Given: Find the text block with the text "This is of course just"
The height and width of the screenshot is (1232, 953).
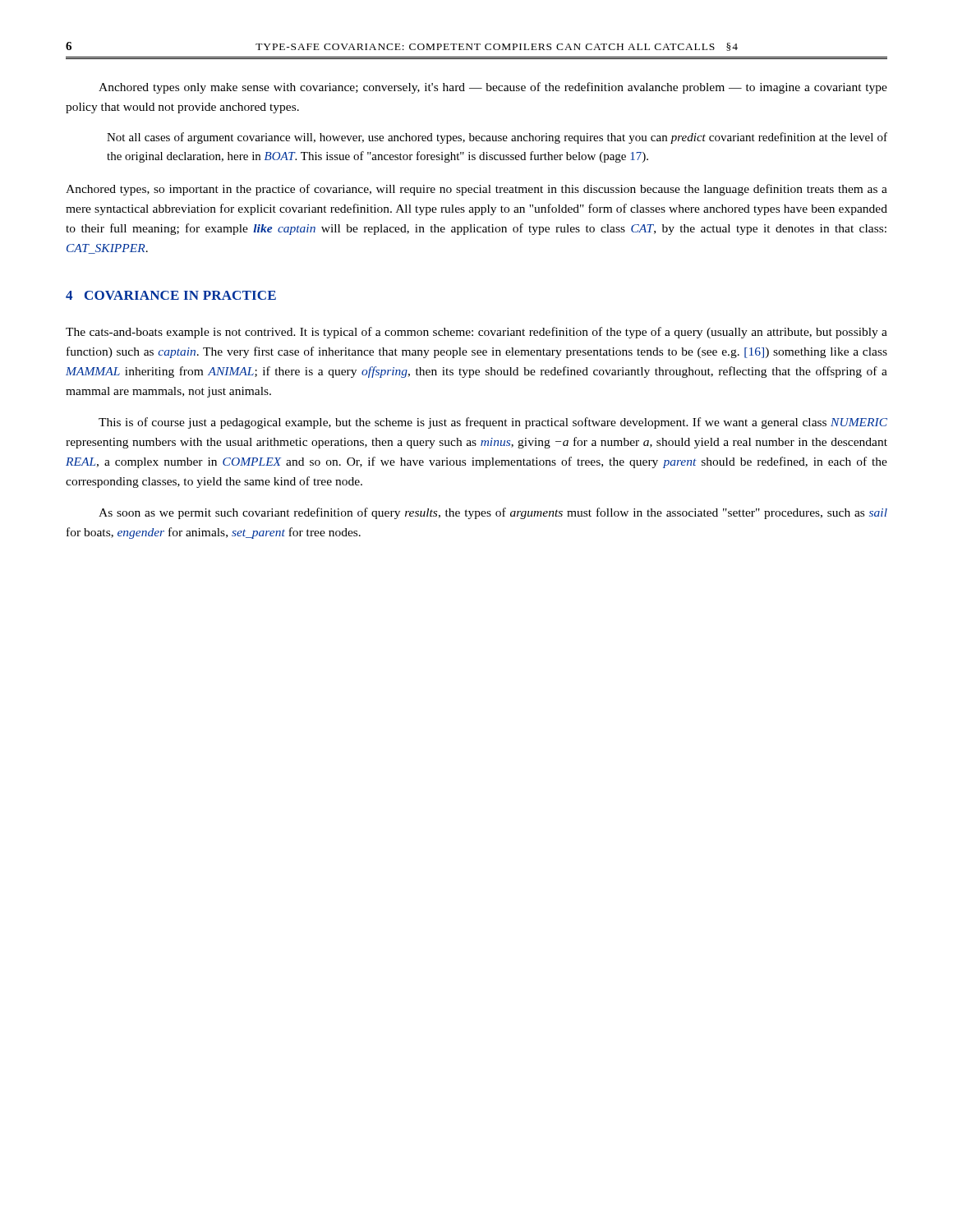Looking at the screenshot, I should [476, 451].
